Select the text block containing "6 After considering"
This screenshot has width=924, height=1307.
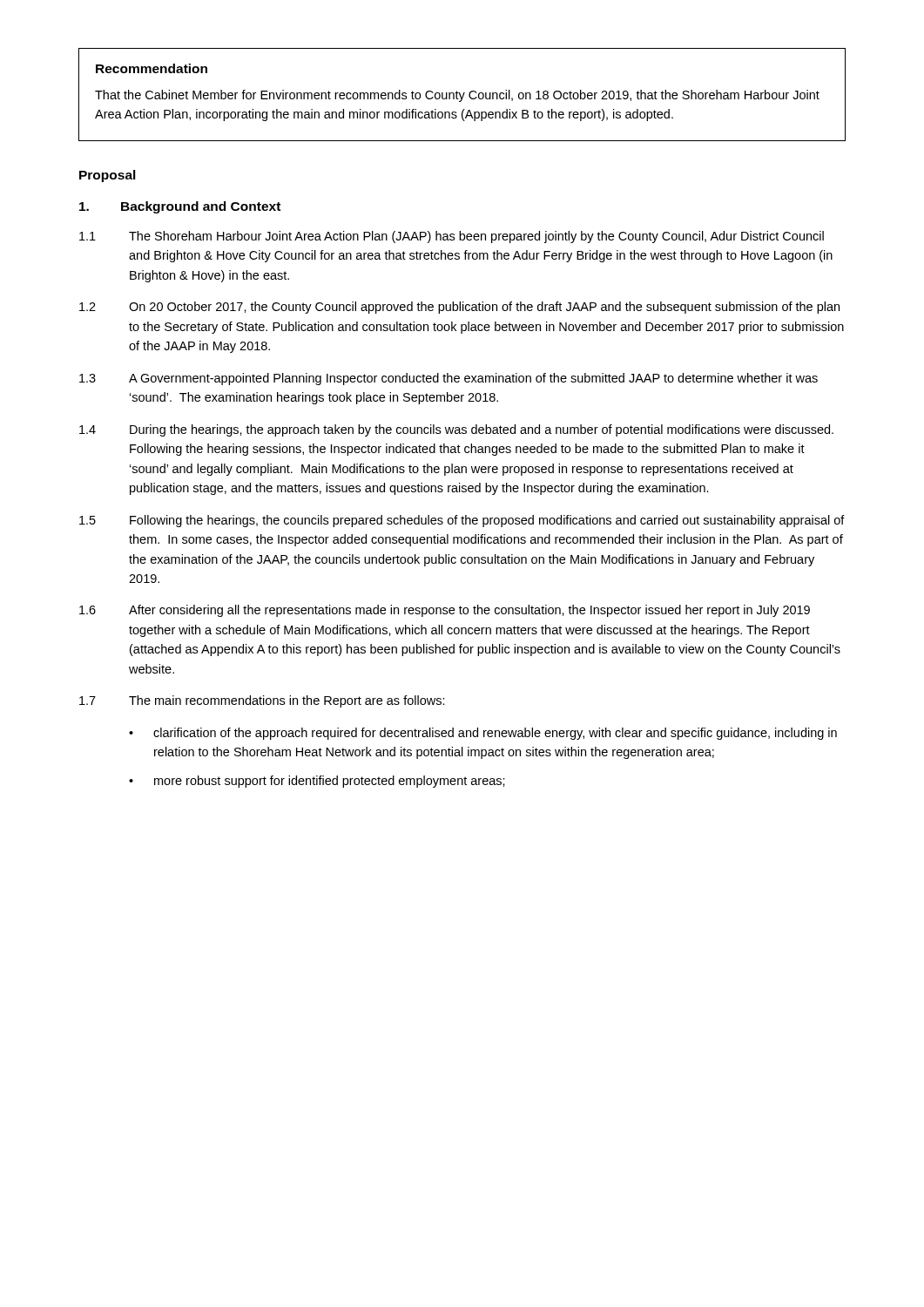point(462,640)
